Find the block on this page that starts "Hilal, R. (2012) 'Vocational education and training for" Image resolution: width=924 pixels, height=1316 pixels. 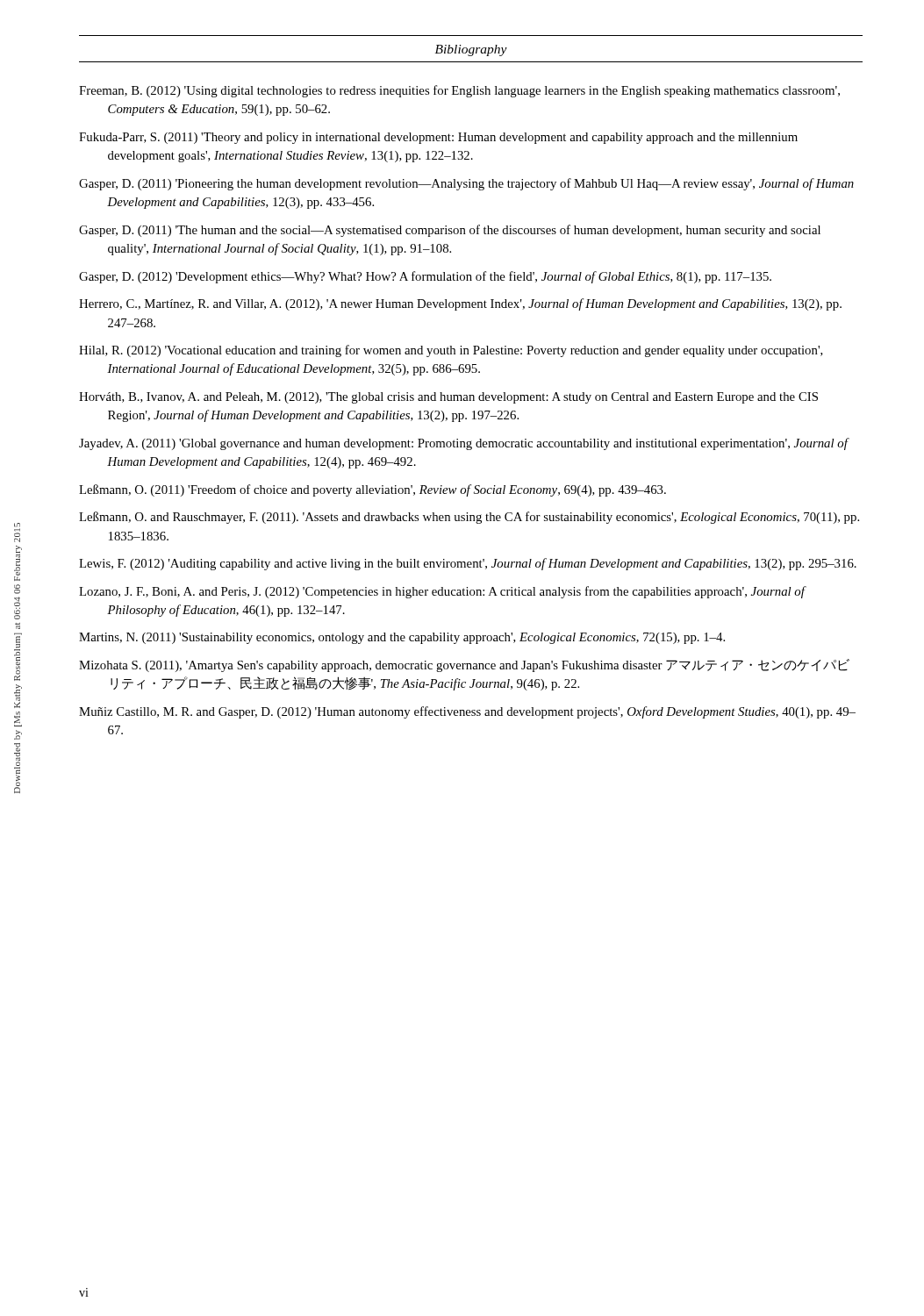(451, 359)
